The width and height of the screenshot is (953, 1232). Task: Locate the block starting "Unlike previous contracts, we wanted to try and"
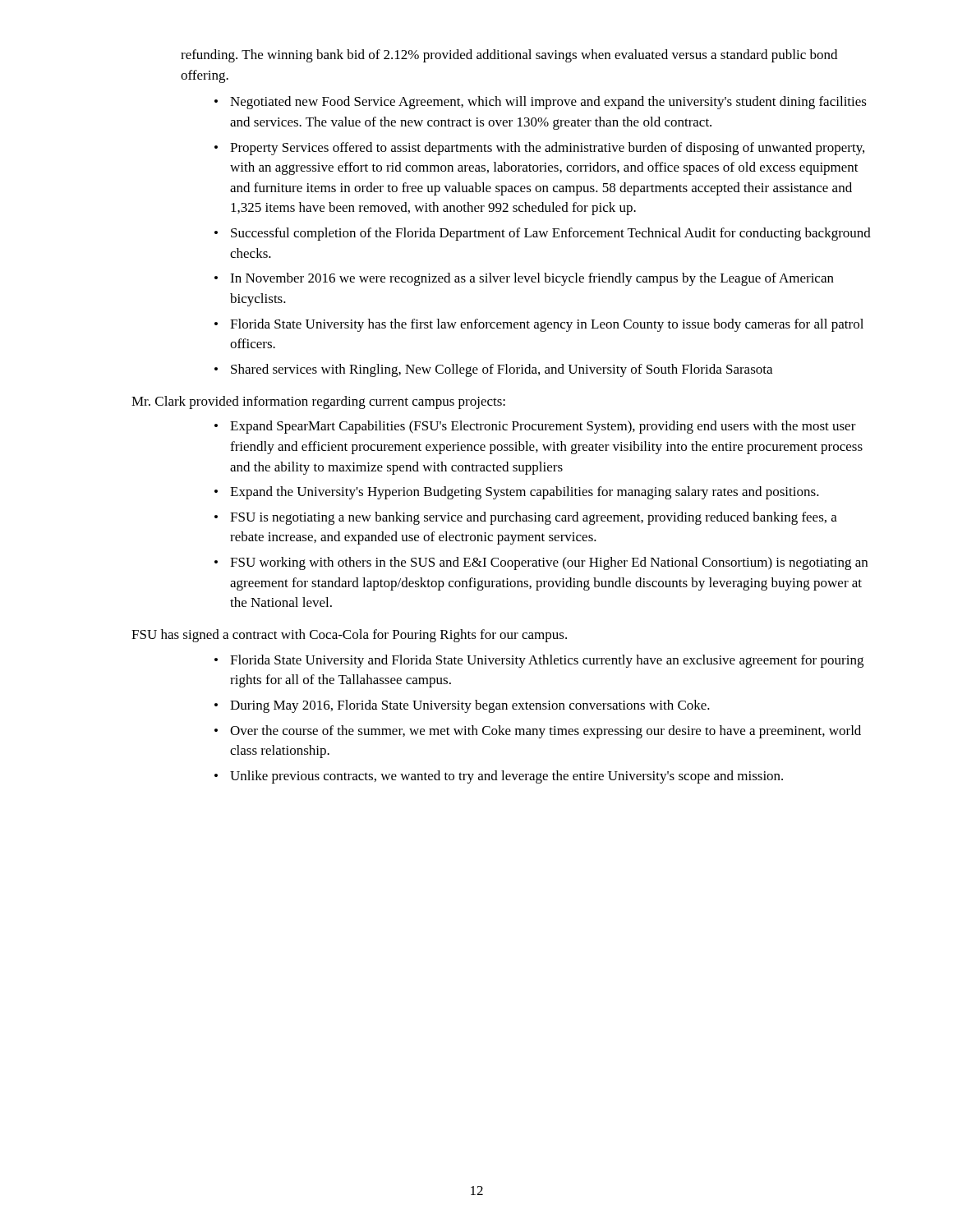[x=507, y=776]
